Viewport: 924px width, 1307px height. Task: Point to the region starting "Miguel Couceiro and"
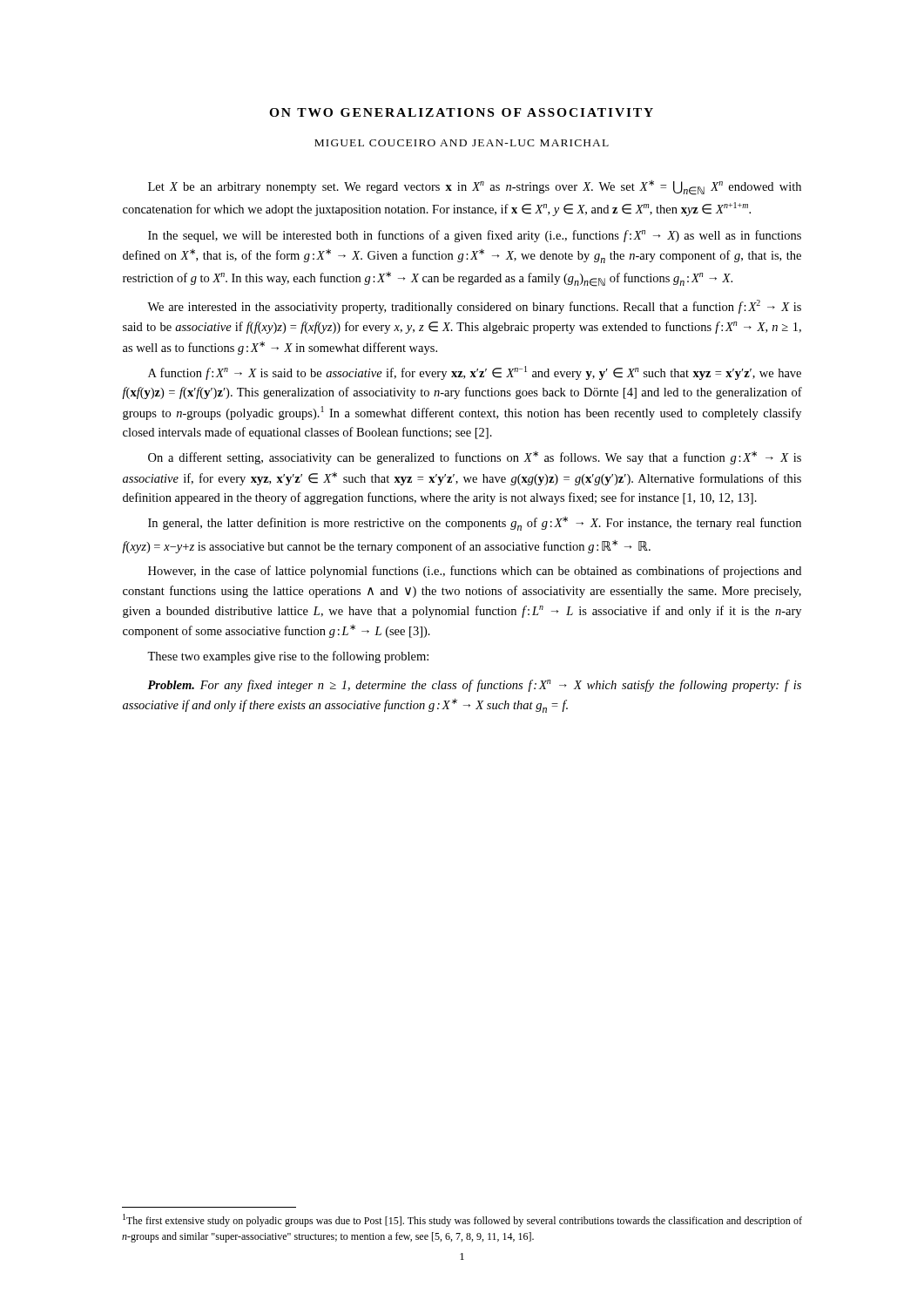coord(462,142)
